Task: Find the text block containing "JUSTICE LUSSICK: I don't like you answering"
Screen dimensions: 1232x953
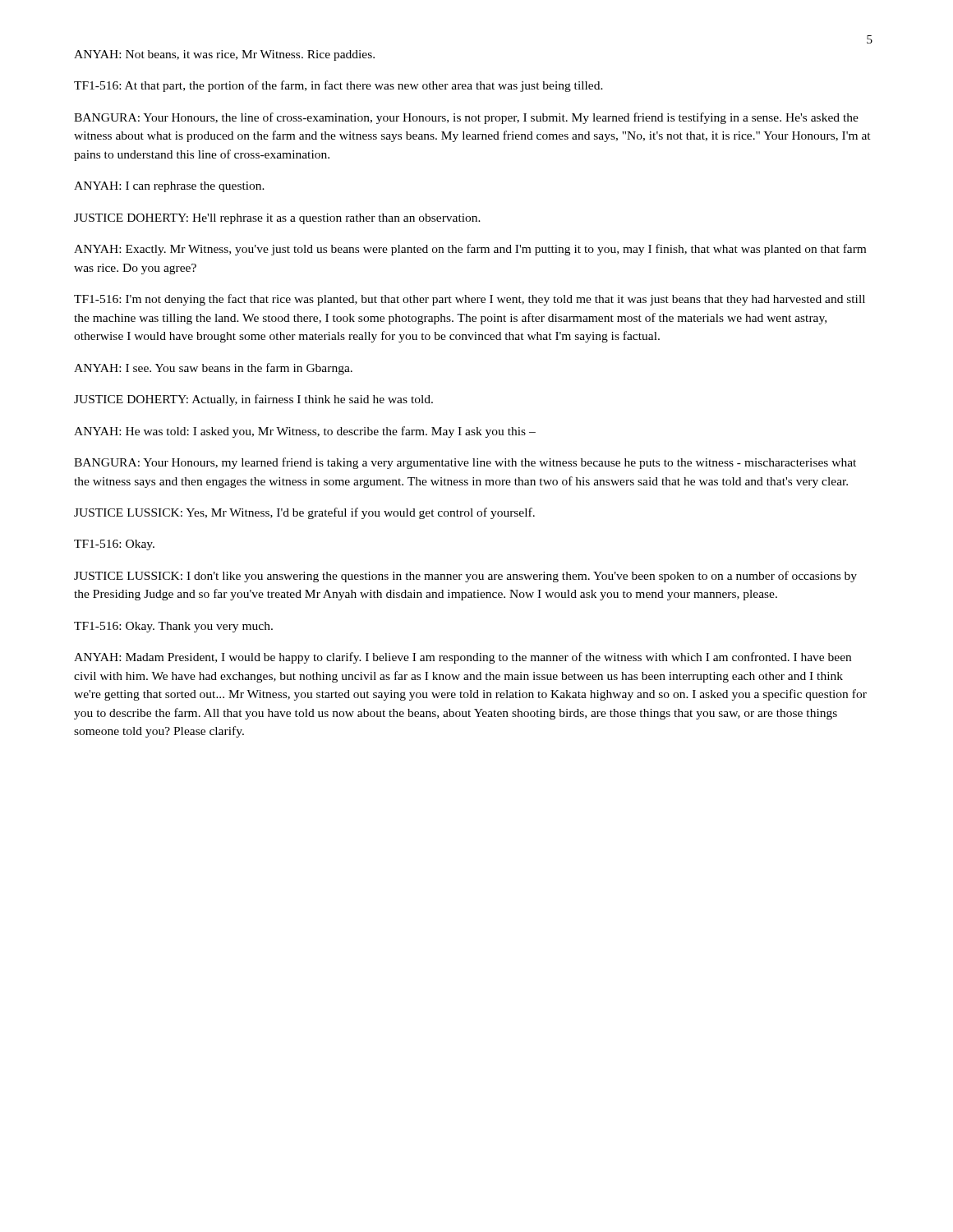Action: [465, 585]
